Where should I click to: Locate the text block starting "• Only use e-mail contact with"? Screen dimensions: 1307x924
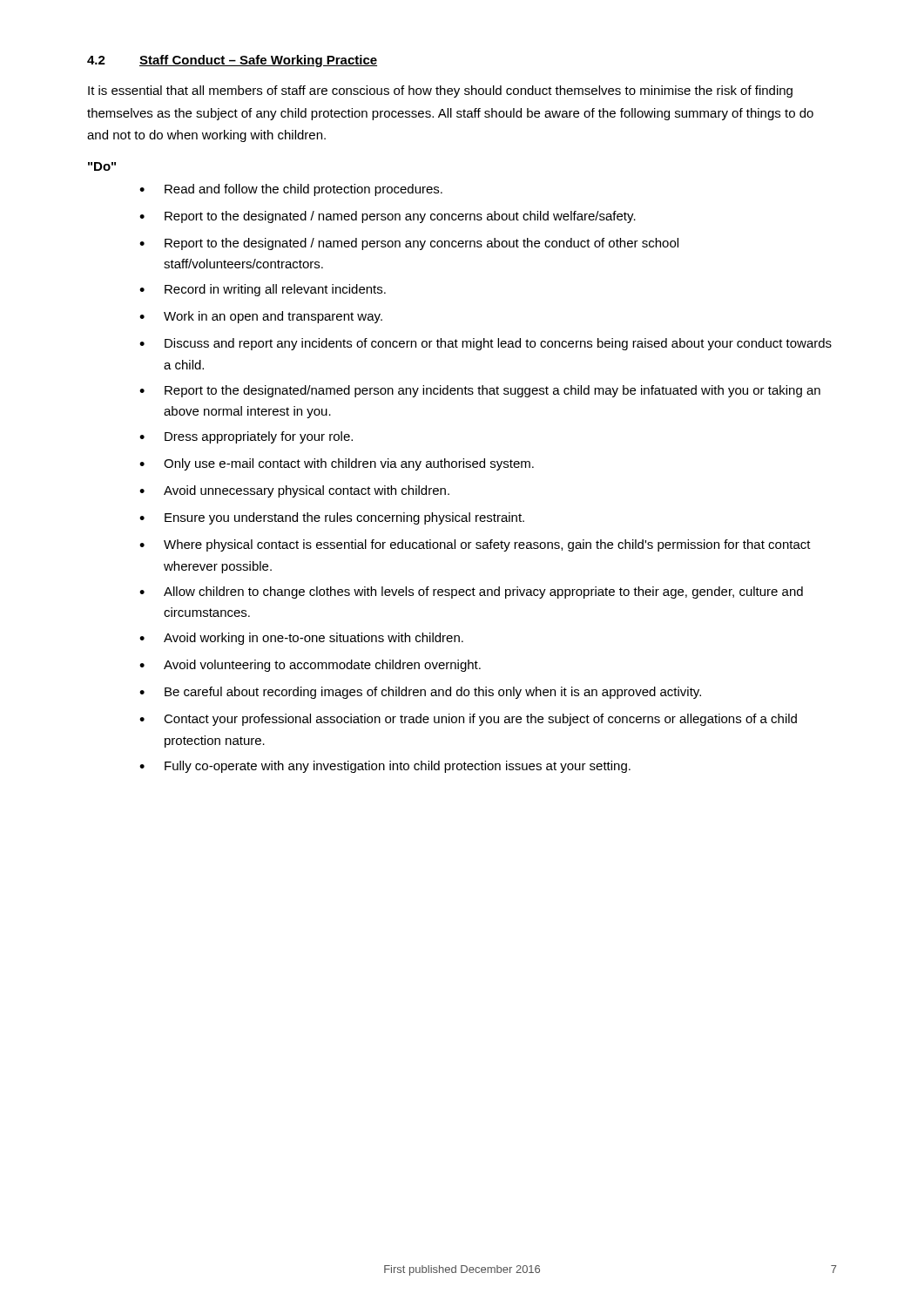tap(488, 465)
